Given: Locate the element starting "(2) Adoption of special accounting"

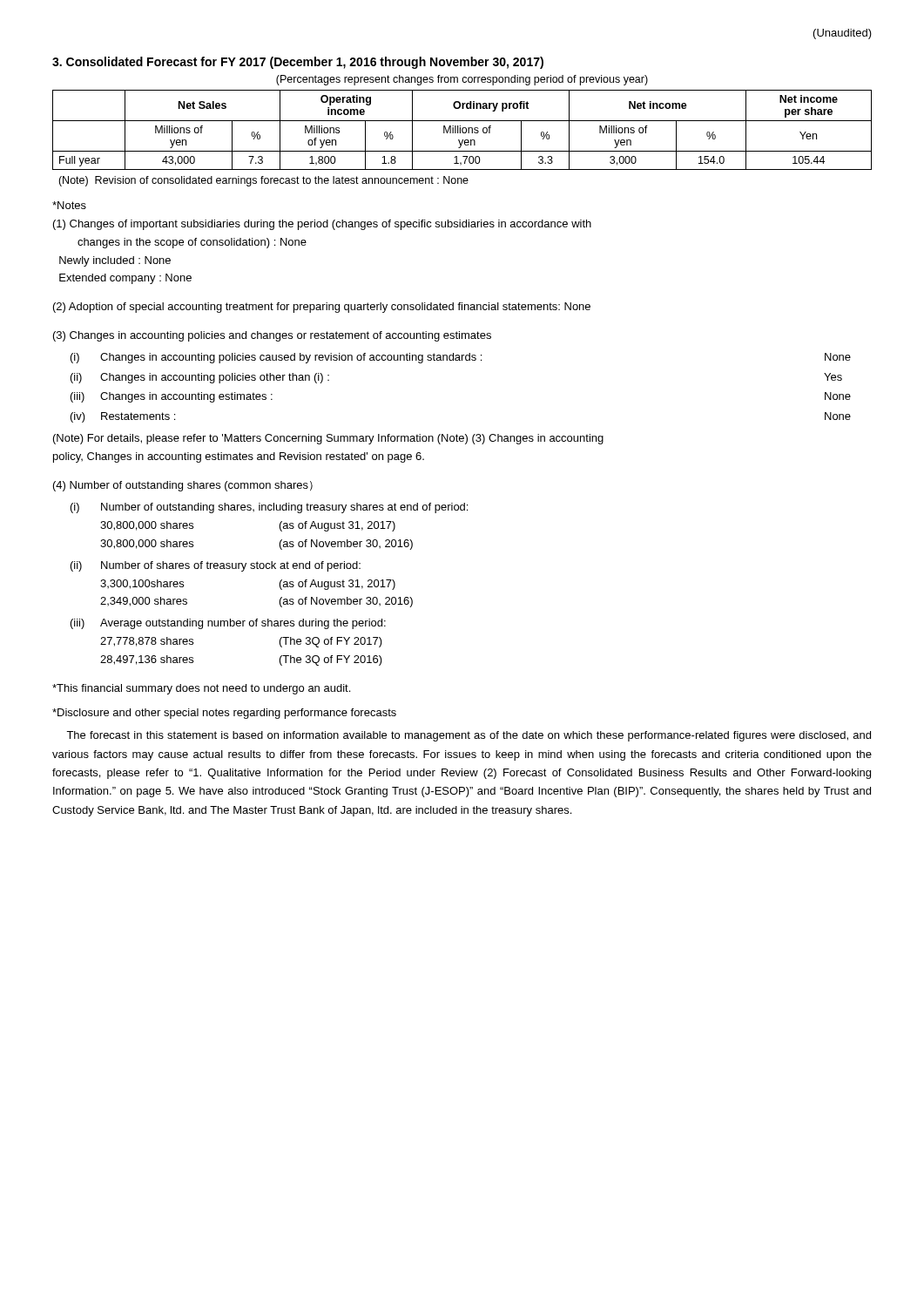Looking at the screenshot, I should [322, 306].
